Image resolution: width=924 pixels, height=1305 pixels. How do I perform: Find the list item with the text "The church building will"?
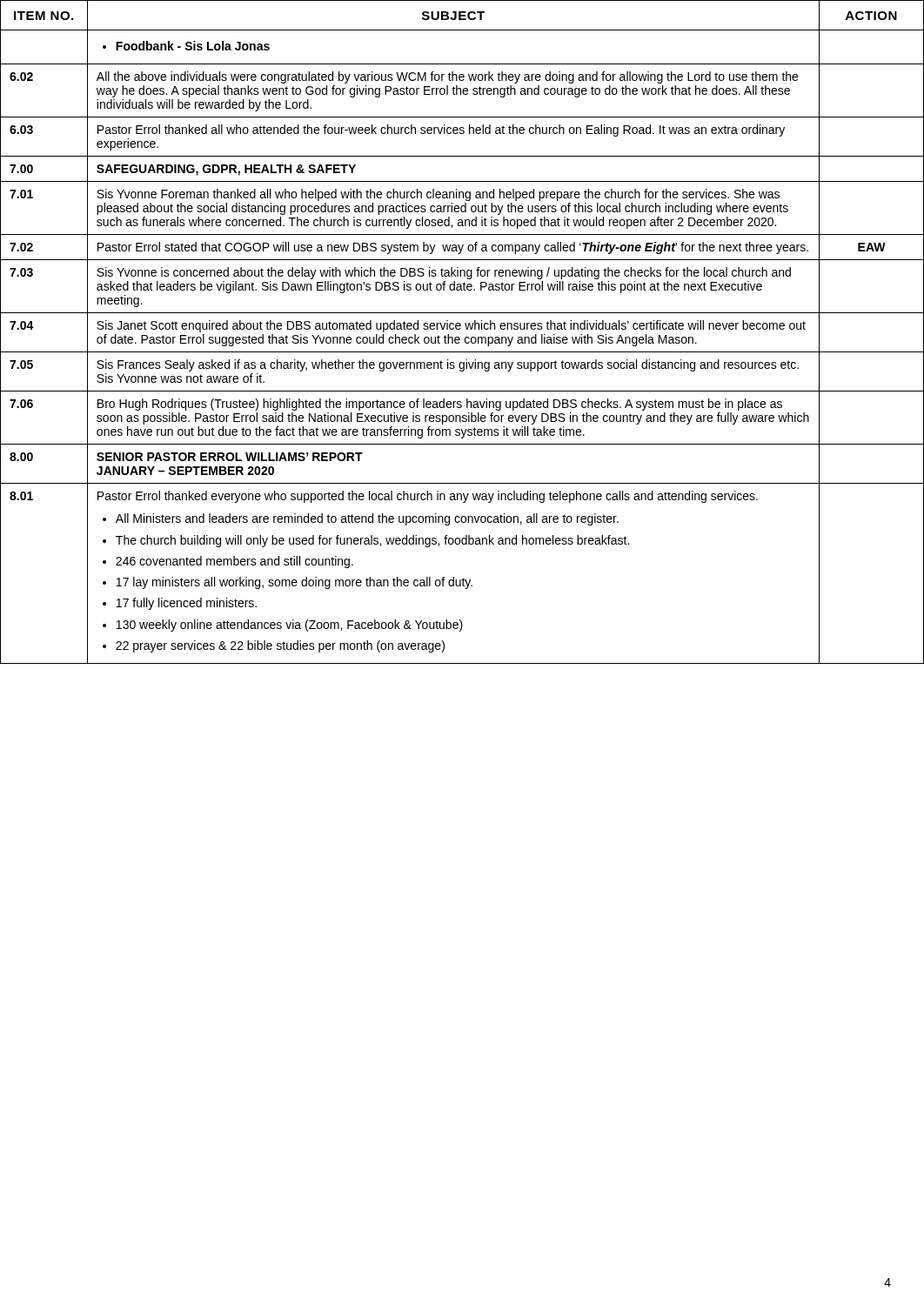point(373,540)
